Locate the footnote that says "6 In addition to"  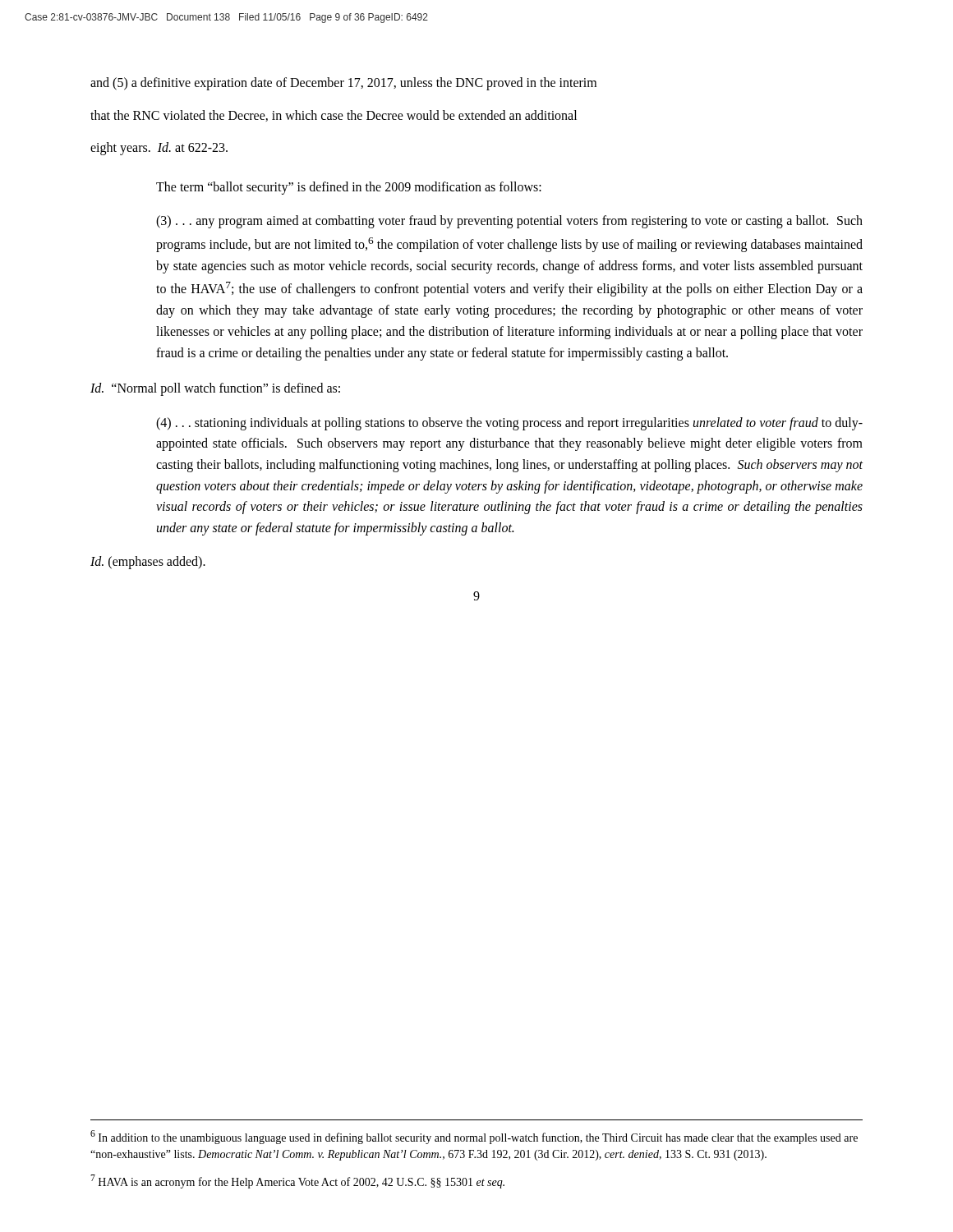(x=474, y=1145)
